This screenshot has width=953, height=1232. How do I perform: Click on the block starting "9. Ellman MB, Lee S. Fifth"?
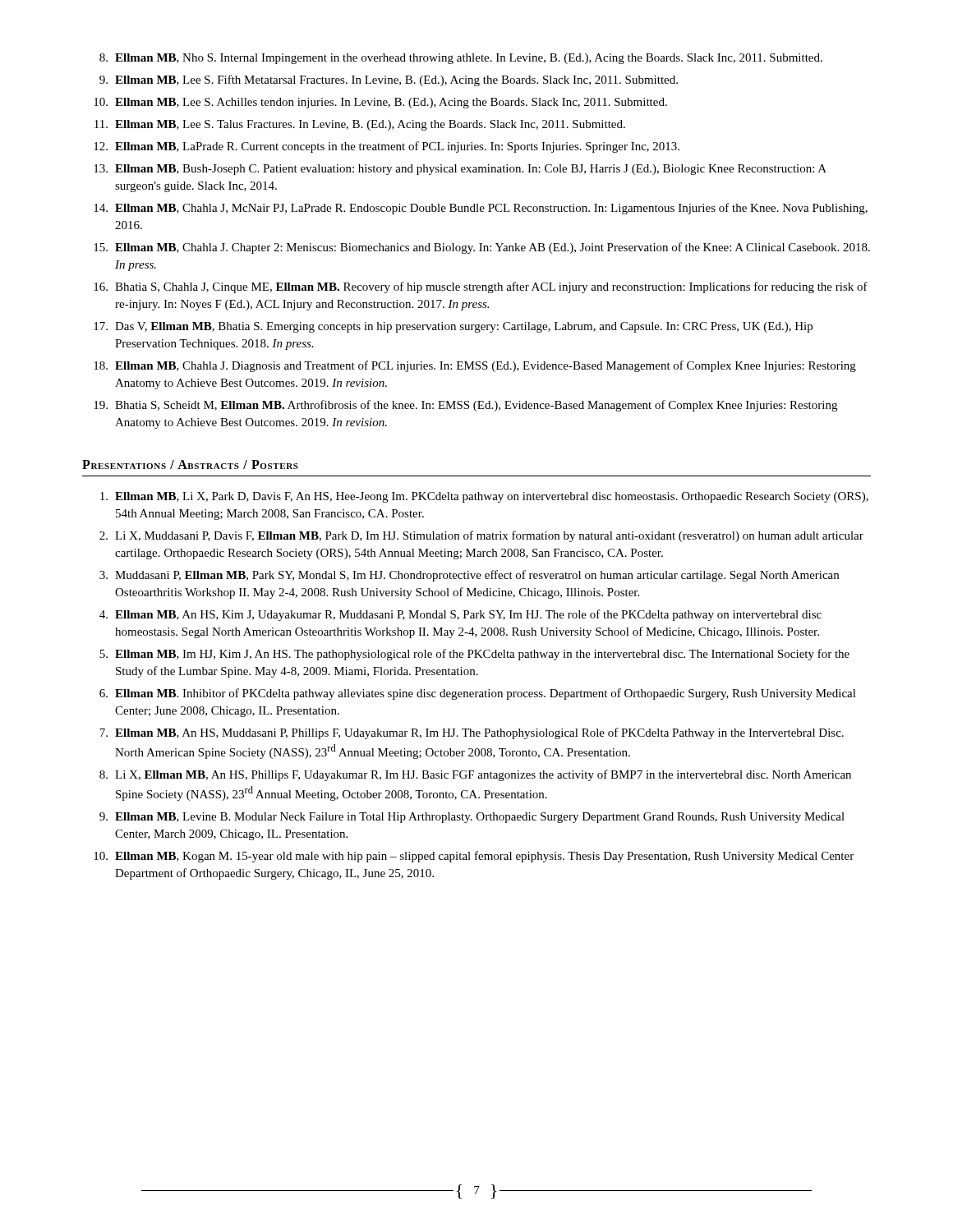pyautogui.click(x=476, y=80)
